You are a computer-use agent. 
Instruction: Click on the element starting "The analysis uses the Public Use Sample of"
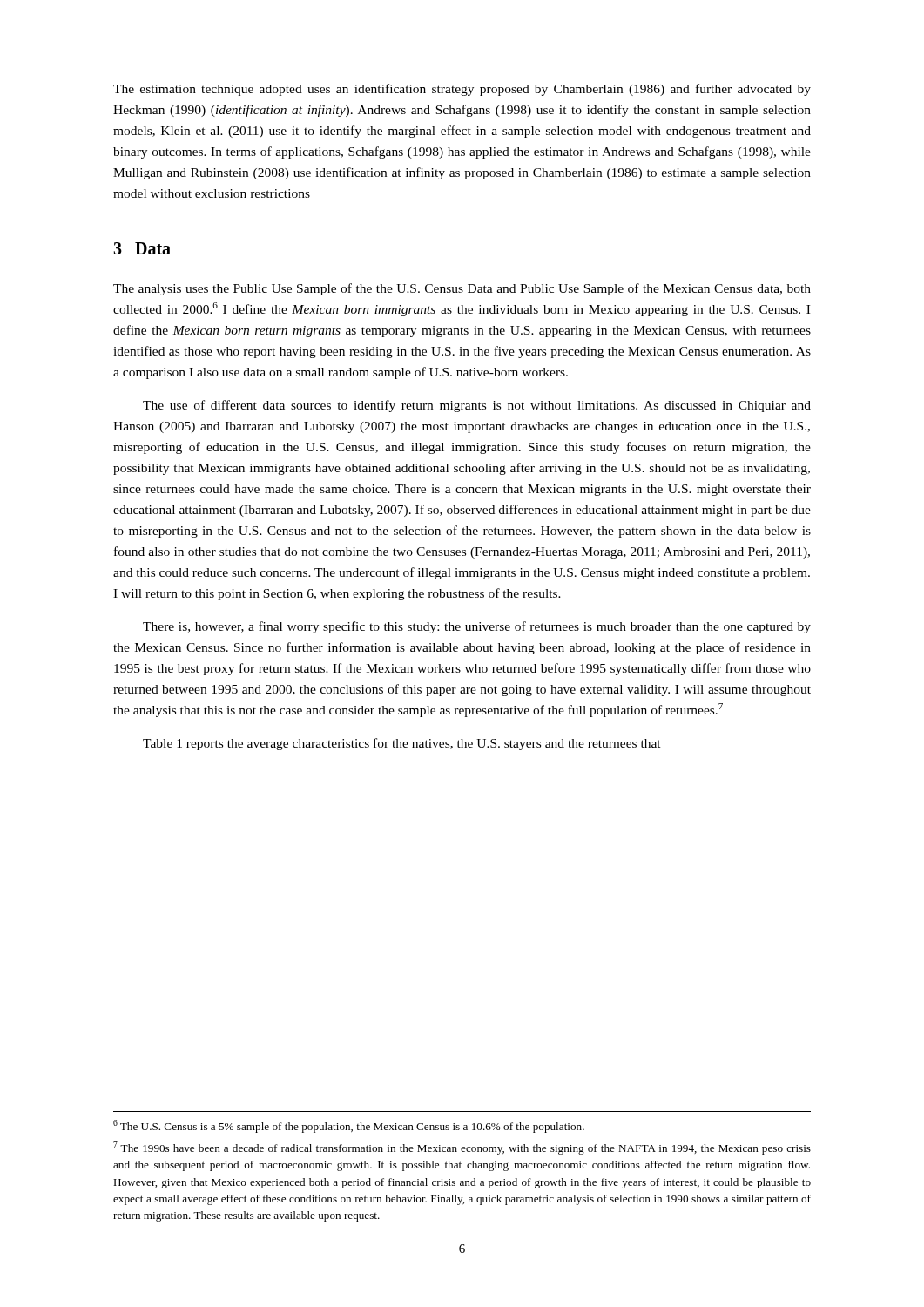462,330
